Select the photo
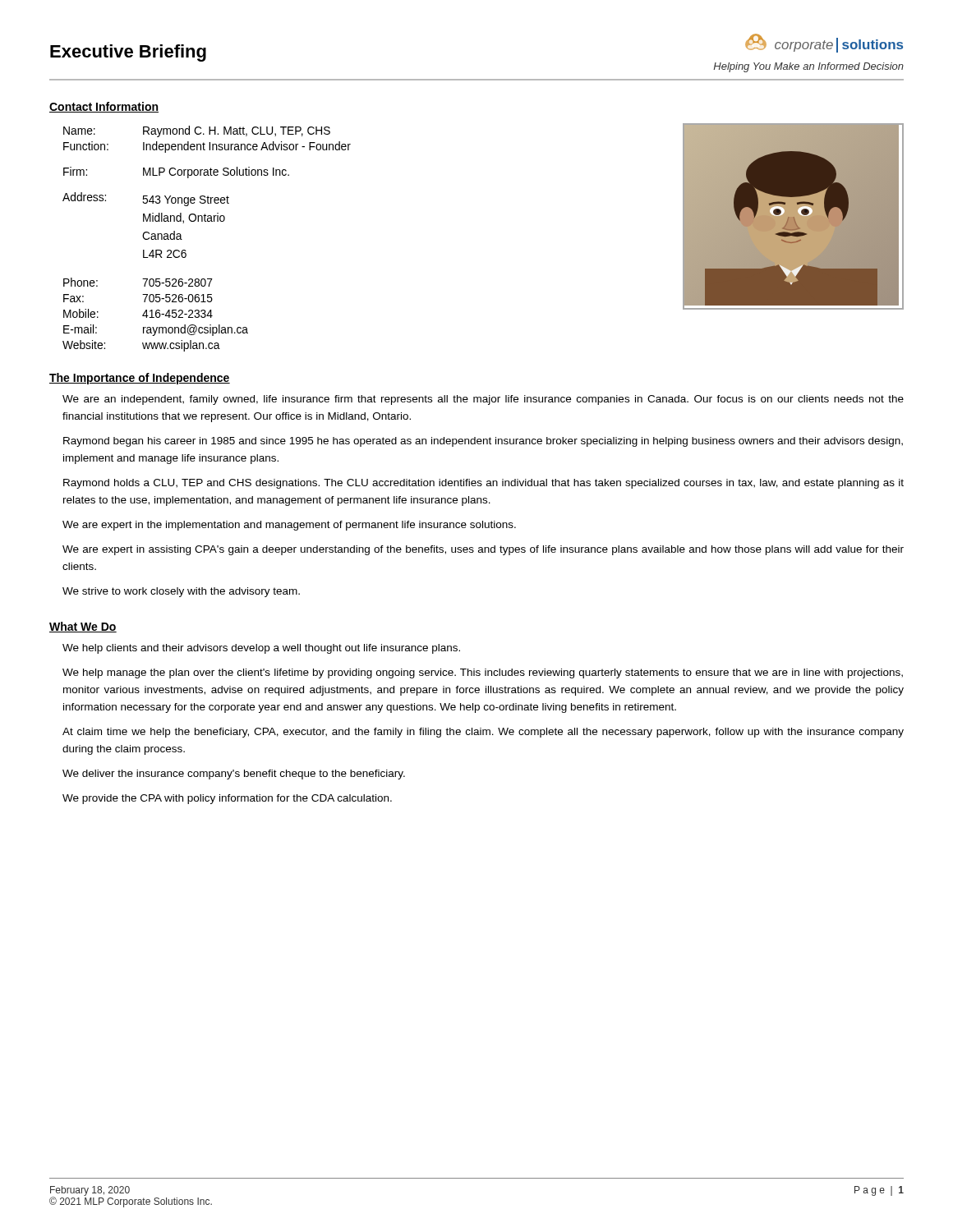This screenshot has width=953, height=1232. [793, 216]
